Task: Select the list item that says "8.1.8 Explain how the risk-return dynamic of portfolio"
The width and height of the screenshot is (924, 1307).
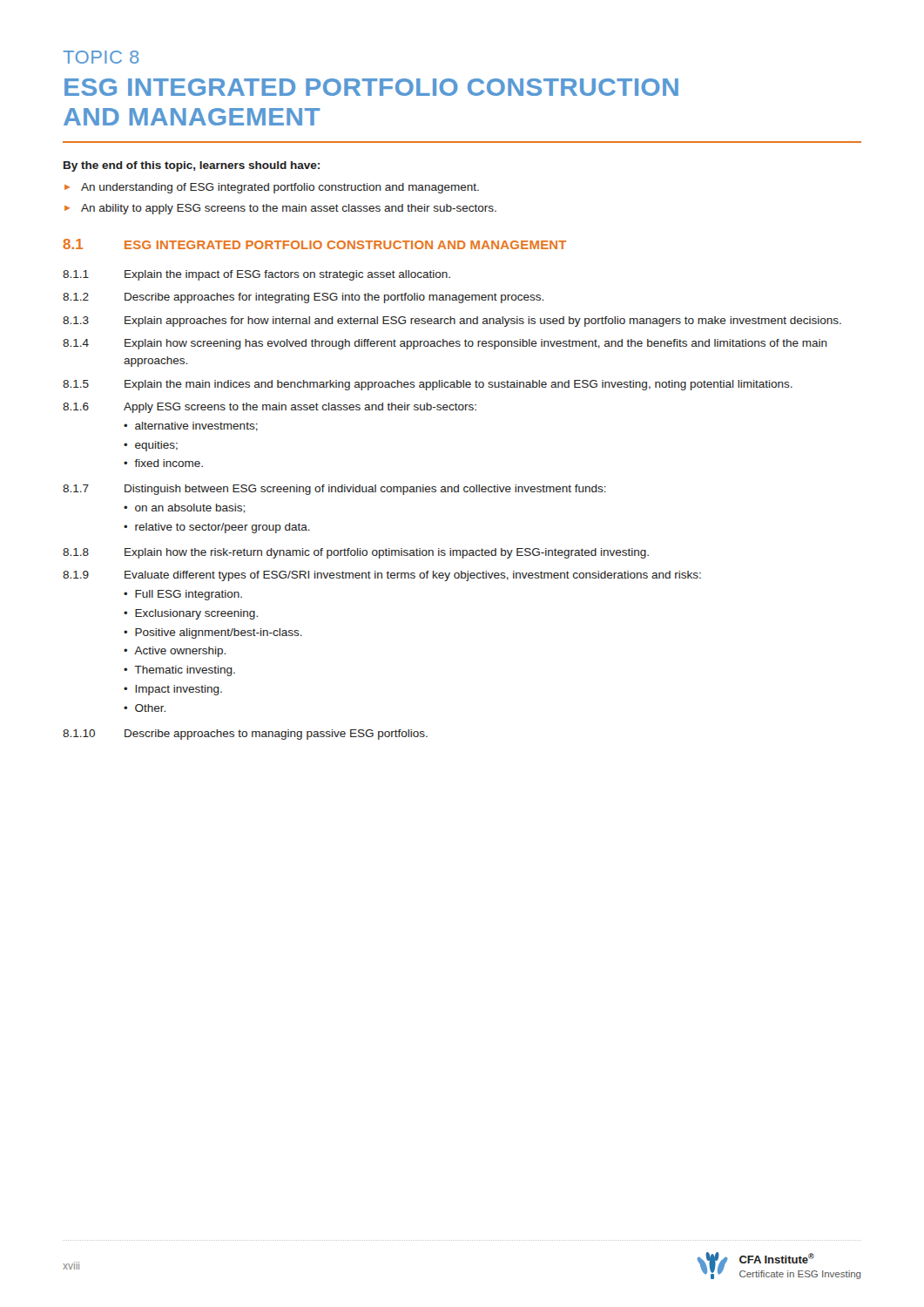Action: pyautogui.click(x=462, y=552)
